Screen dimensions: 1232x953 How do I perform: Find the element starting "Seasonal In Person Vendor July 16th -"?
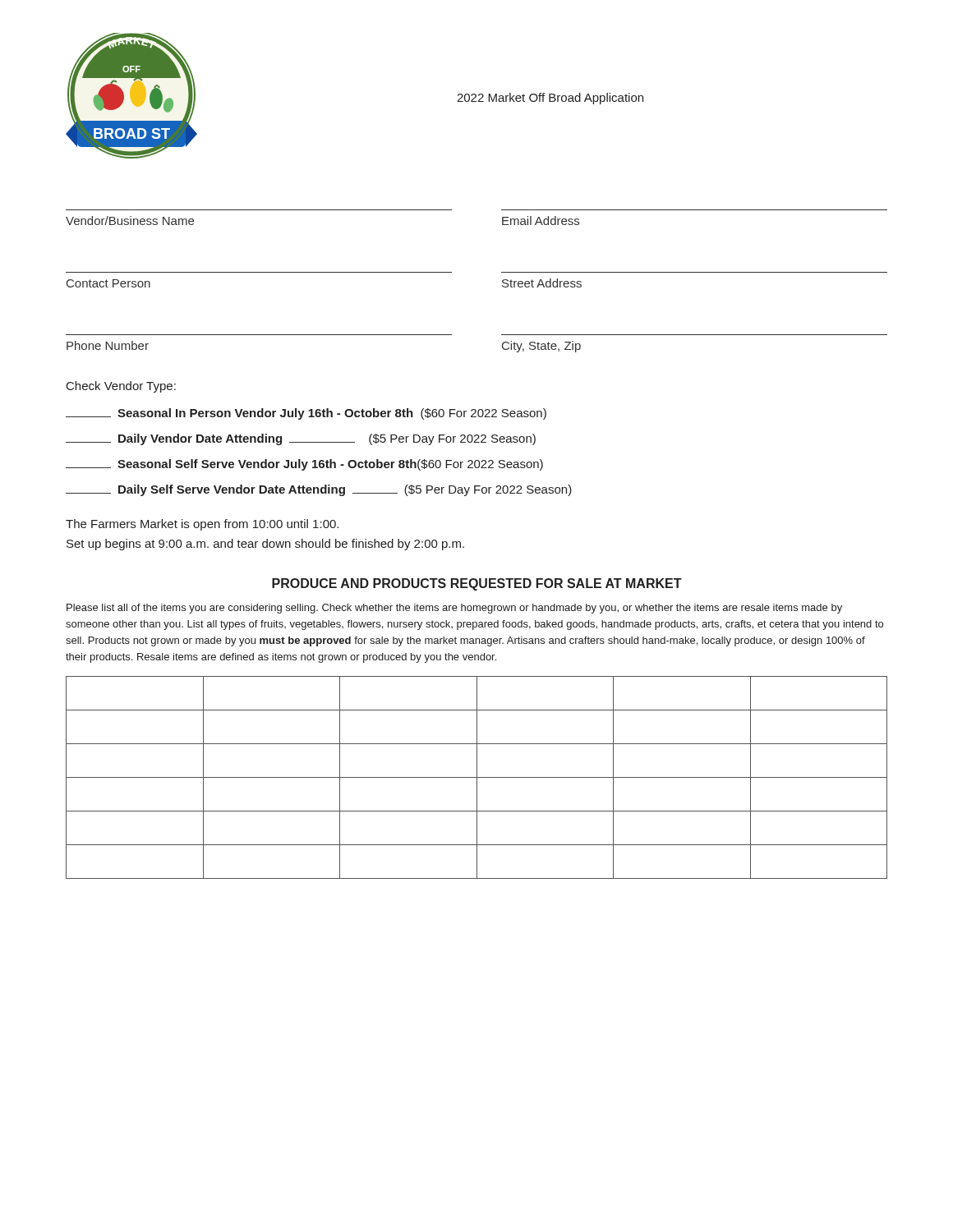306,413
